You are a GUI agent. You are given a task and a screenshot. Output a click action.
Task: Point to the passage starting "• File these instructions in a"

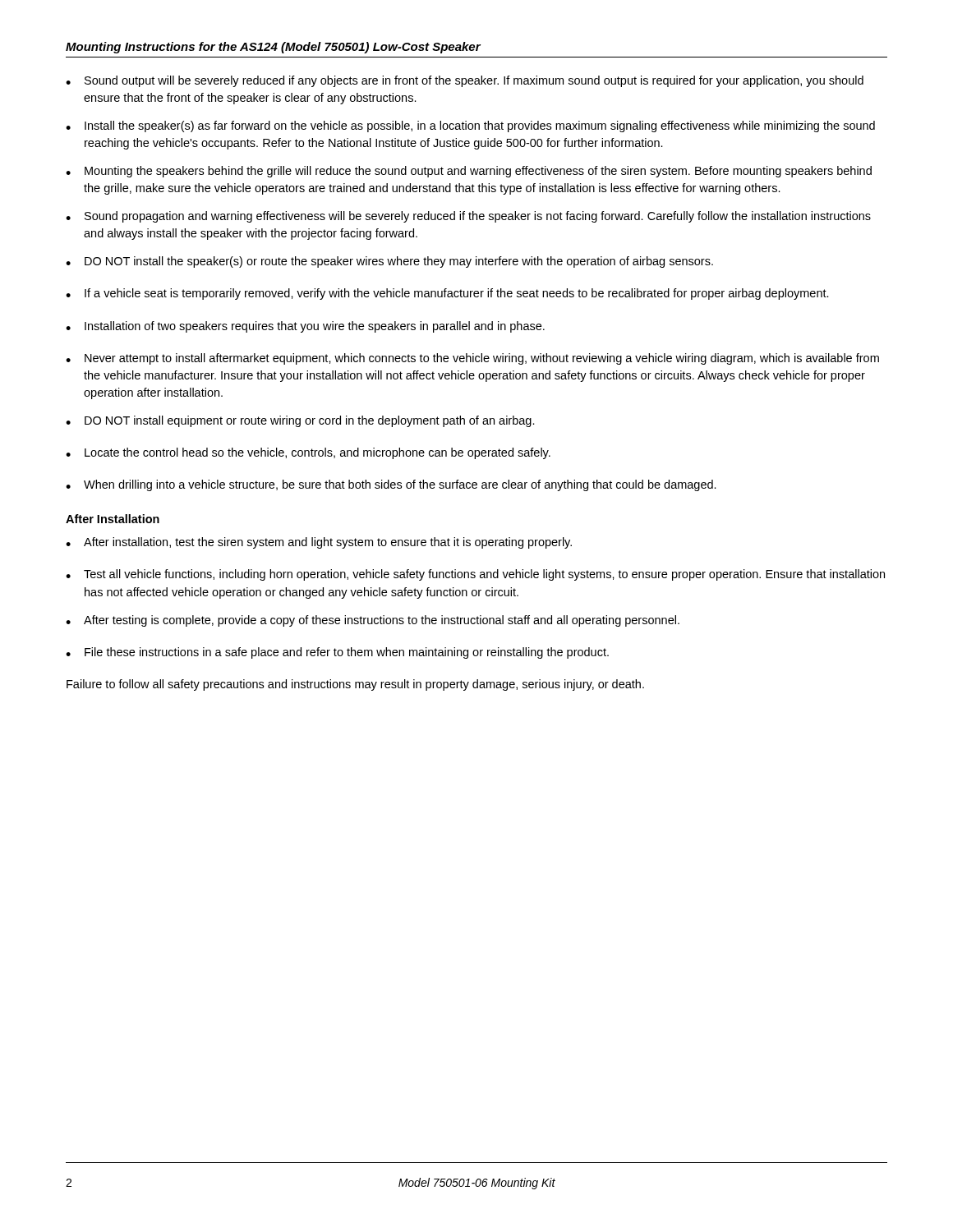(476, 654)
